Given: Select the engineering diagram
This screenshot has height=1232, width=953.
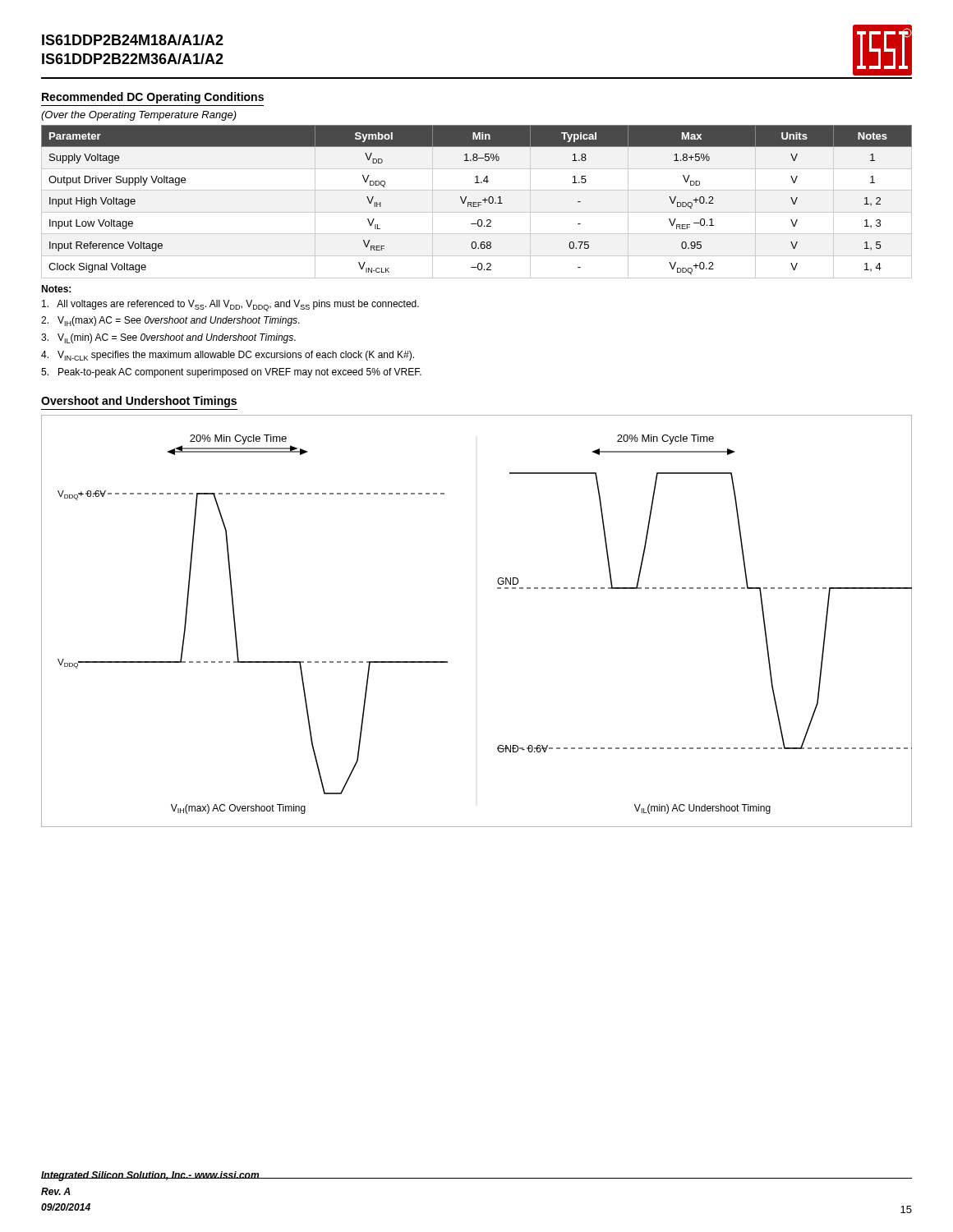Looking at the screenshot, I should coord(476,621).
